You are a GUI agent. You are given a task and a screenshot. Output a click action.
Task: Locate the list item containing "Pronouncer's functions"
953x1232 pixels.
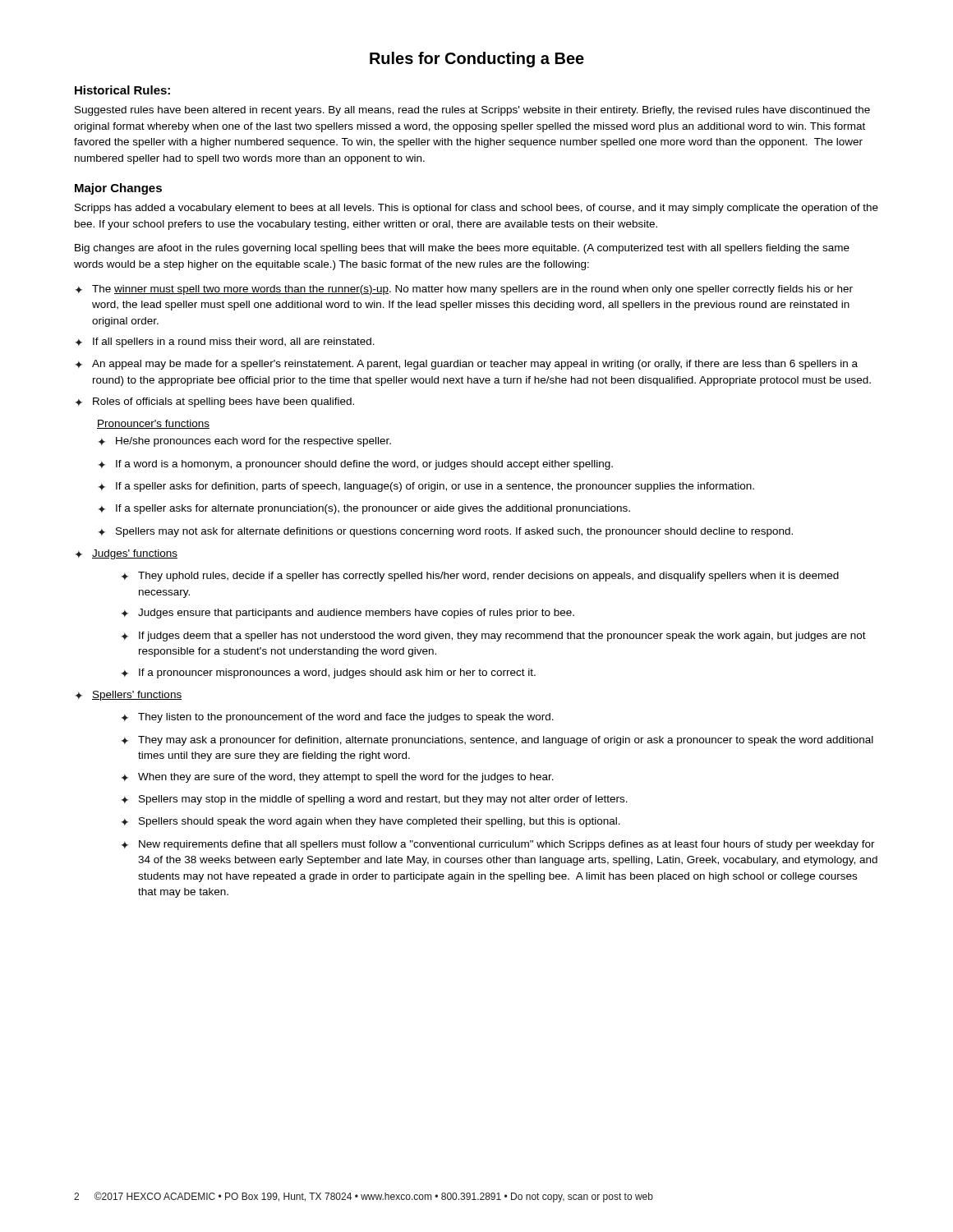(153, 424)
